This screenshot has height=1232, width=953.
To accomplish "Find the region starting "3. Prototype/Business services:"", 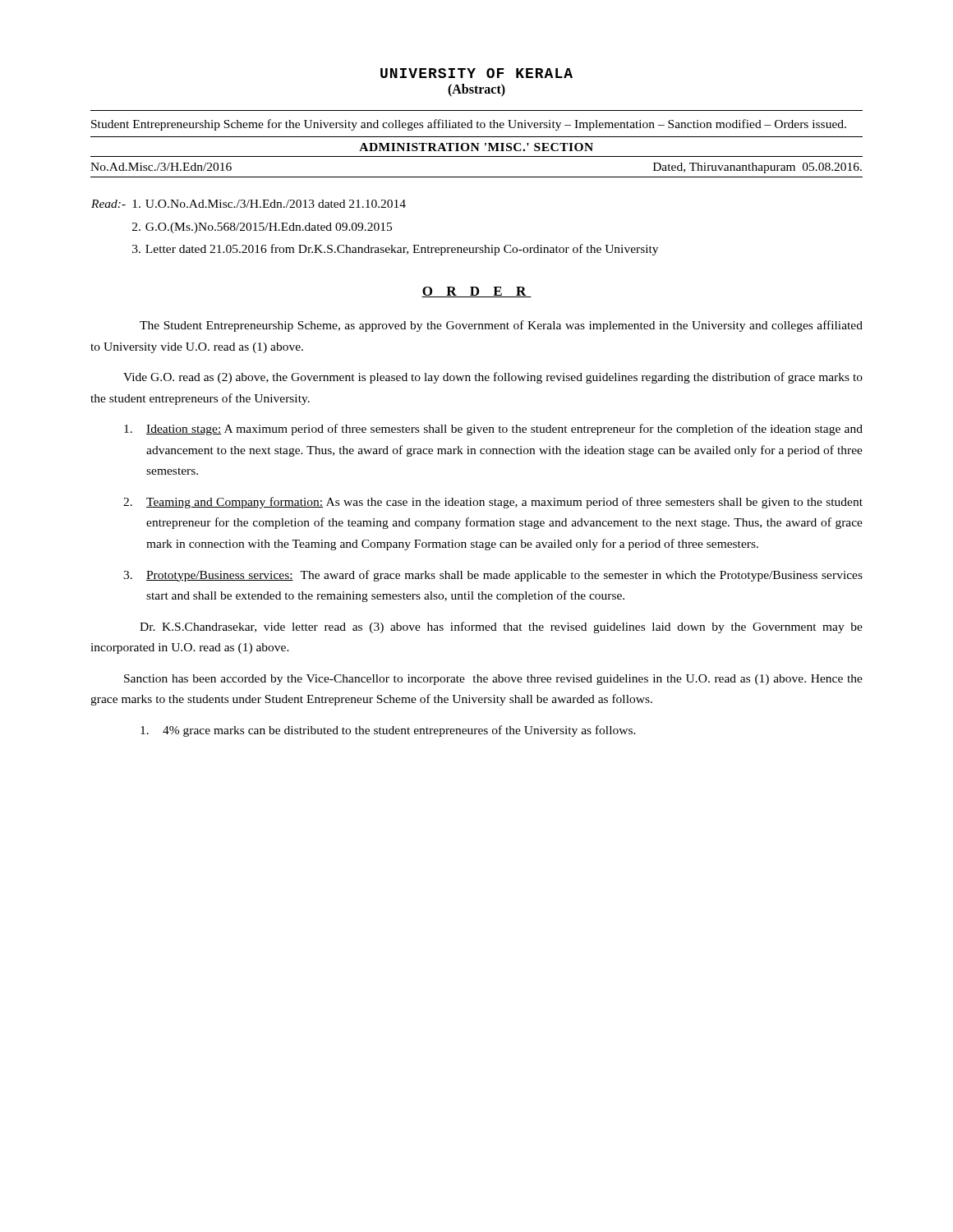I will click(493, 585).
